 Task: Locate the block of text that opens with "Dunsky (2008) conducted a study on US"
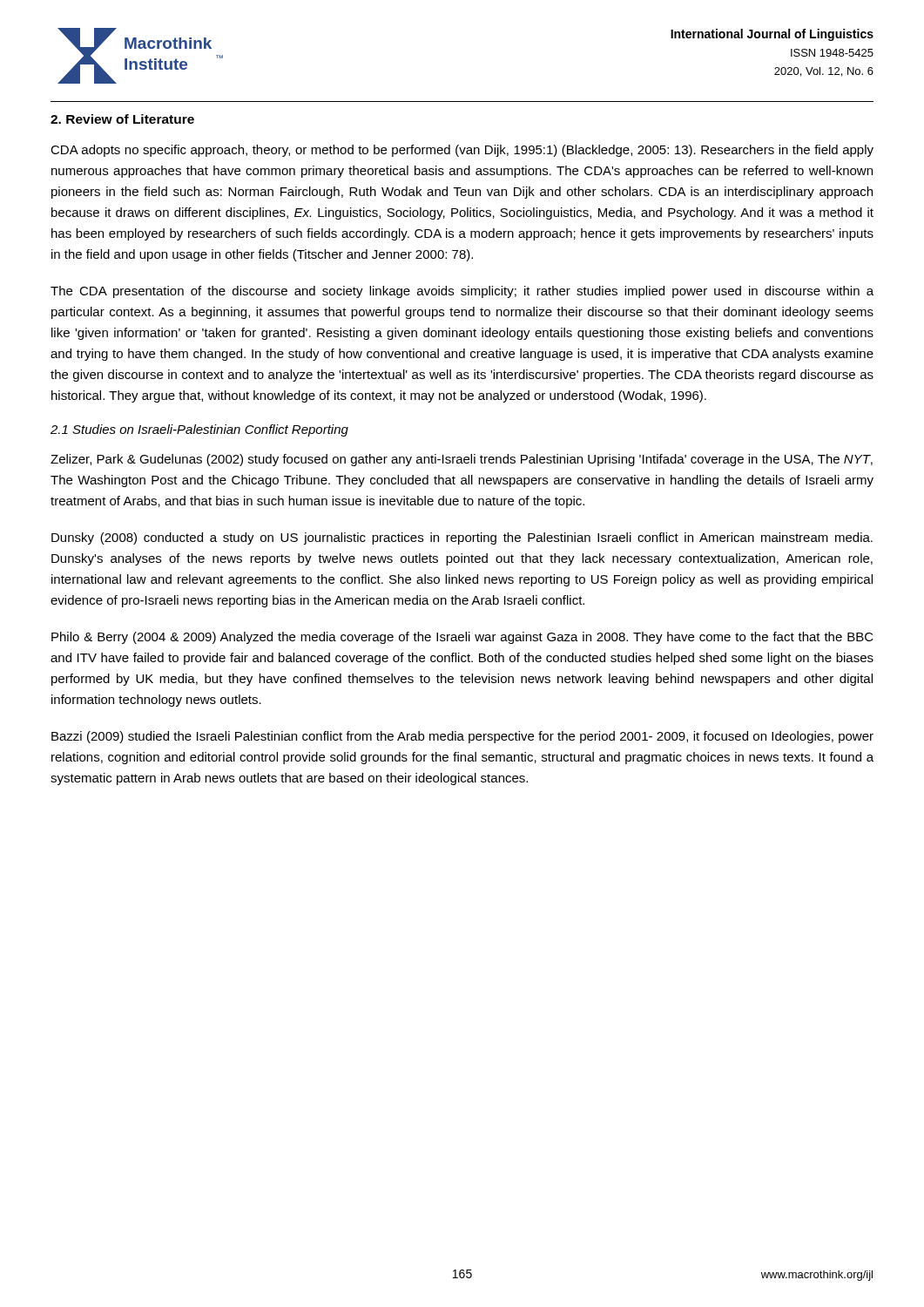point(462,569)
